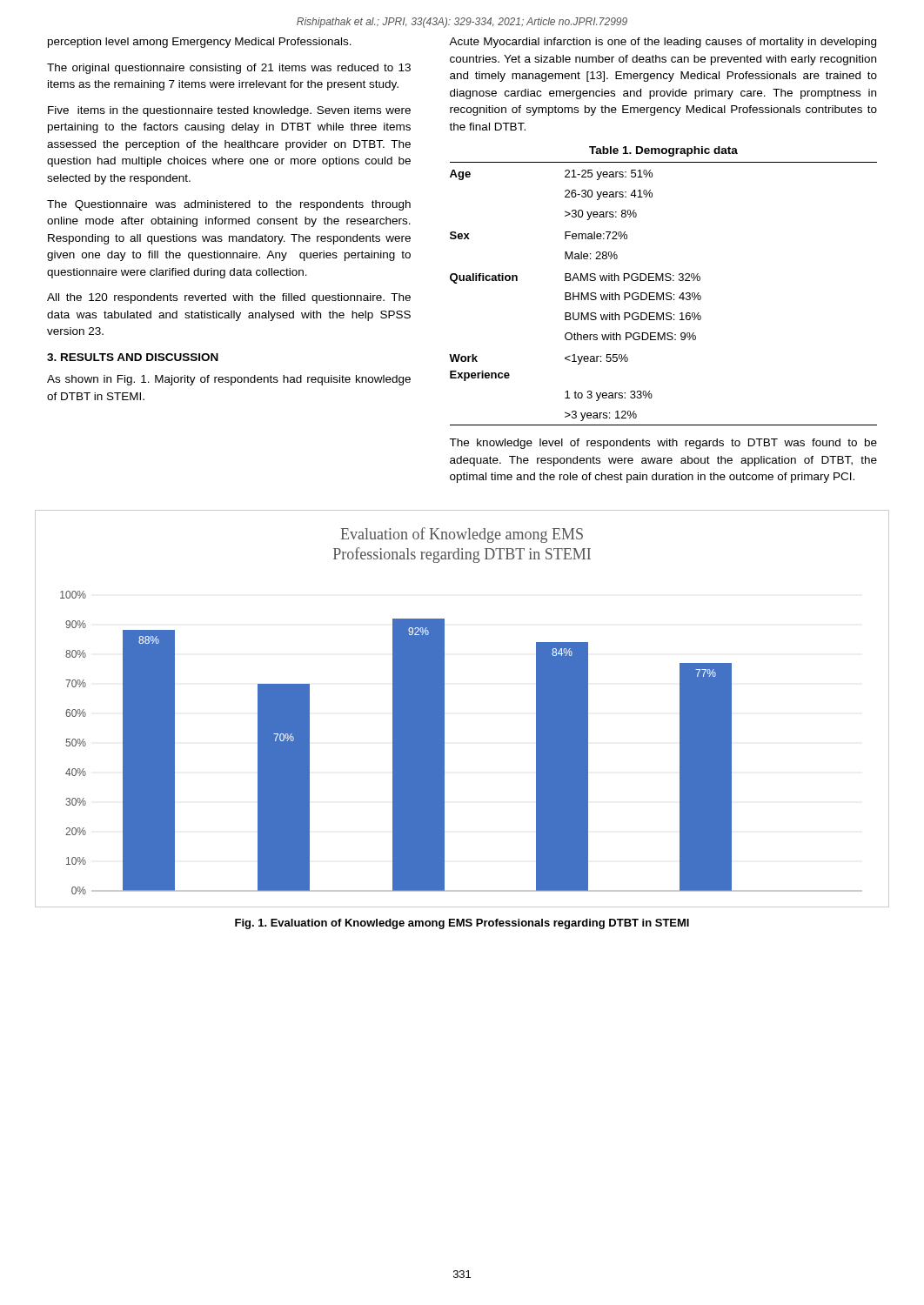
Task: Select the text block starting "Acute Myocardial infarction is one of the leading"
Action: pyautogui.click(x=663, y=84)
